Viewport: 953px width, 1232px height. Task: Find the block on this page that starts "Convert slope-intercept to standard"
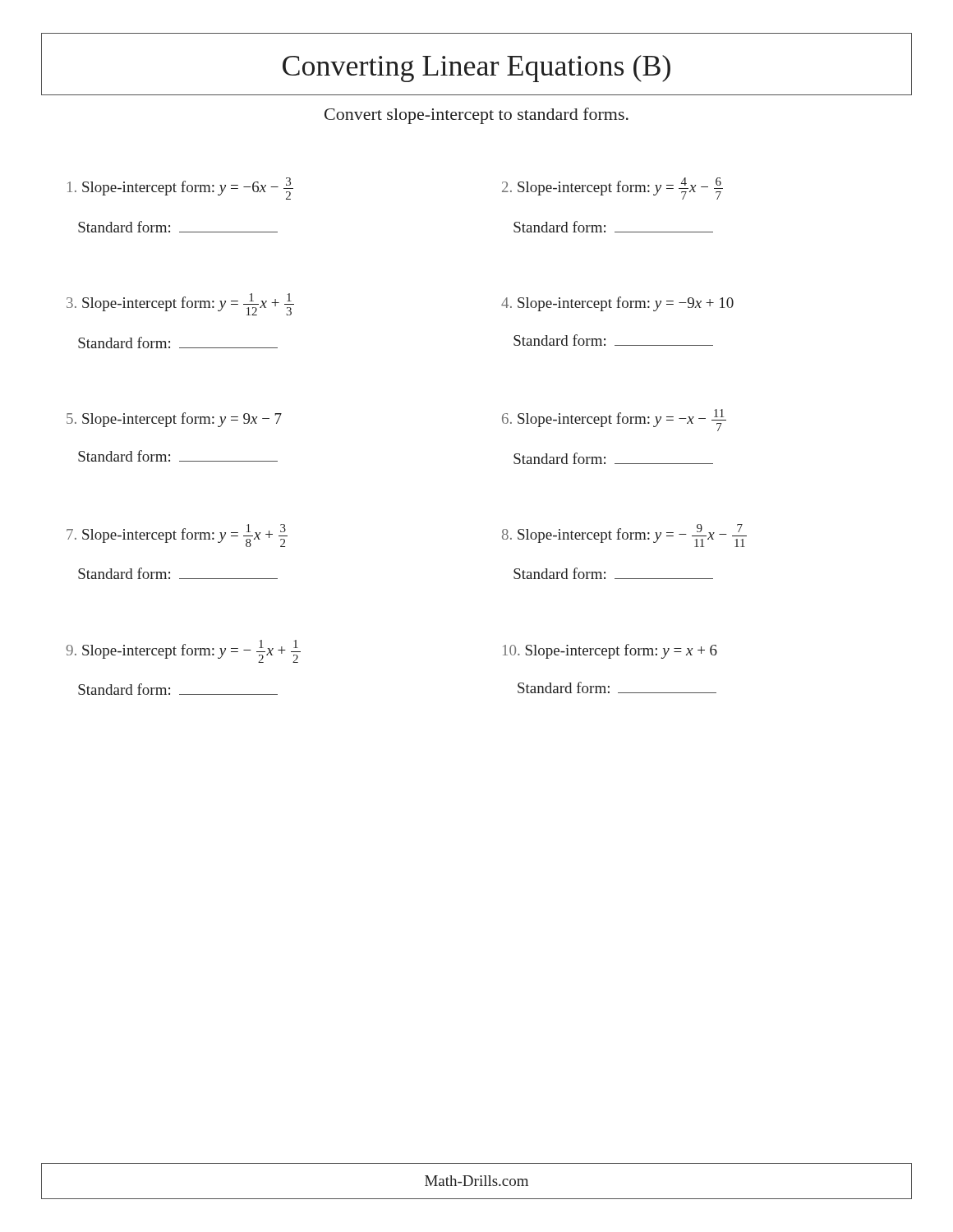coord(476,114)
